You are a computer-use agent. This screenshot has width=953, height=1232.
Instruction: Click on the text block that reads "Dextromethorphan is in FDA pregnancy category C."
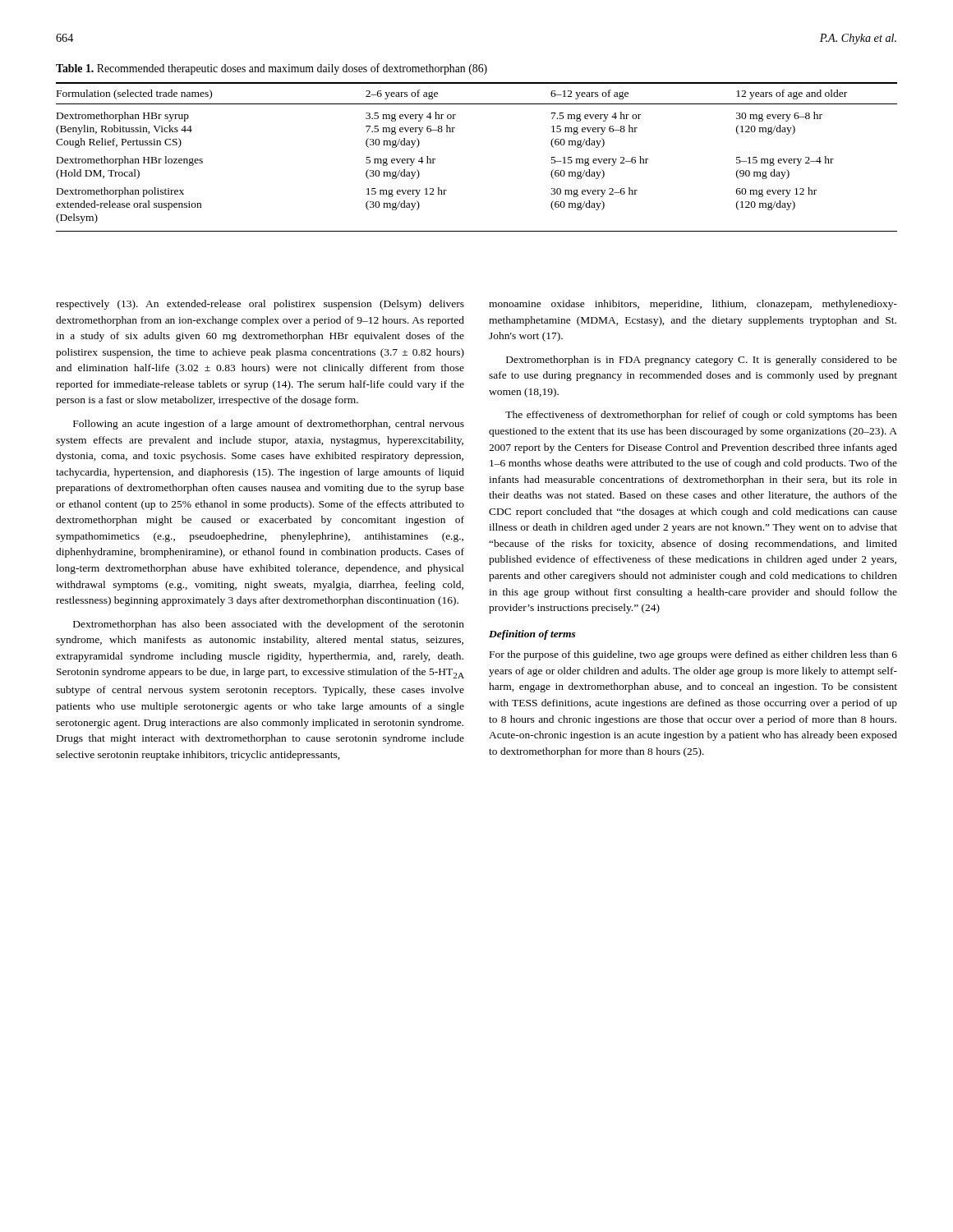pyautogui.click(x=693, y=375)
